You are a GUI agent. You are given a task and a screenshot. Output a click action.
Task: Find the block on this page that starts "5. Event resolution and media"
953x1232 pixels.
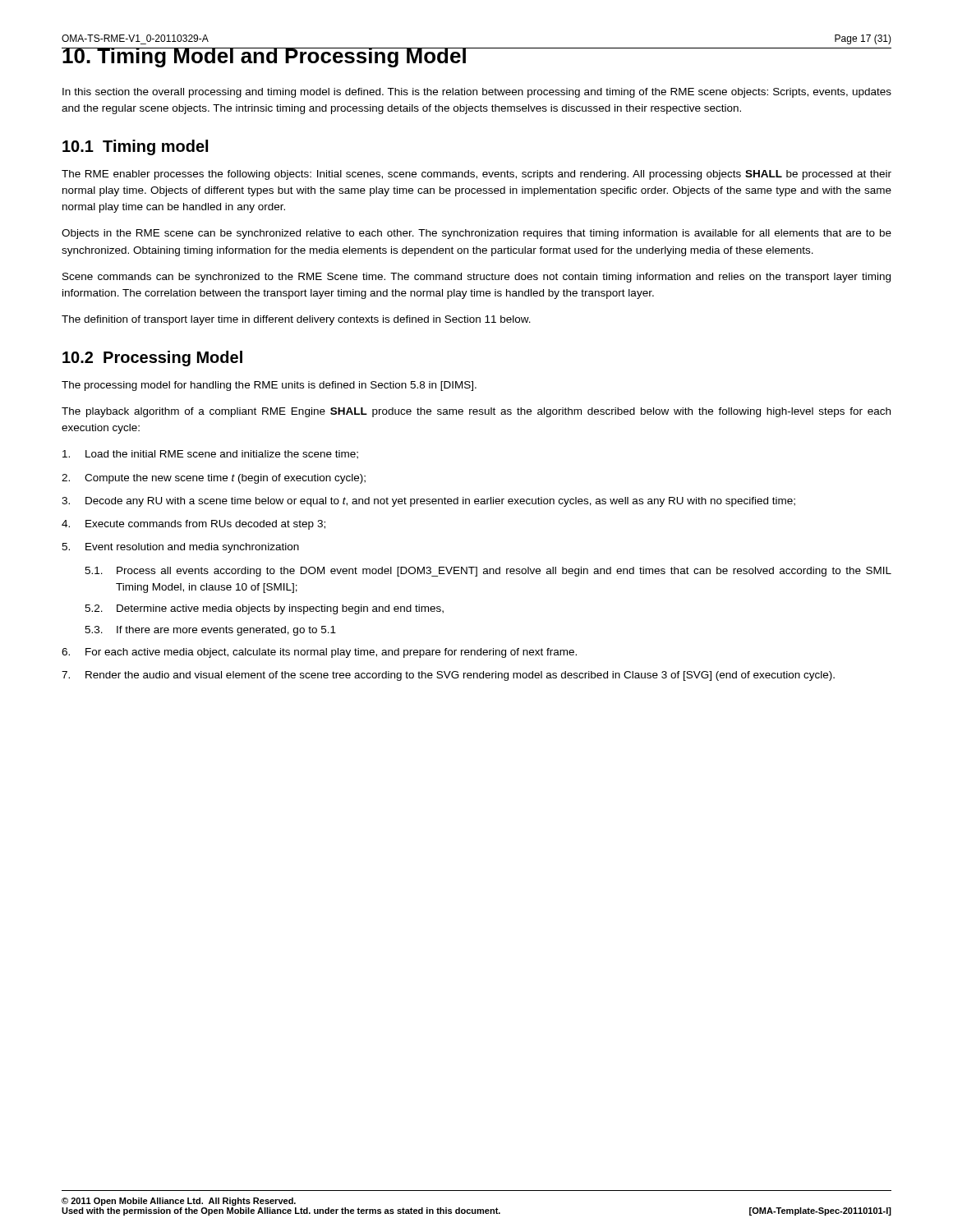[180, 548]
